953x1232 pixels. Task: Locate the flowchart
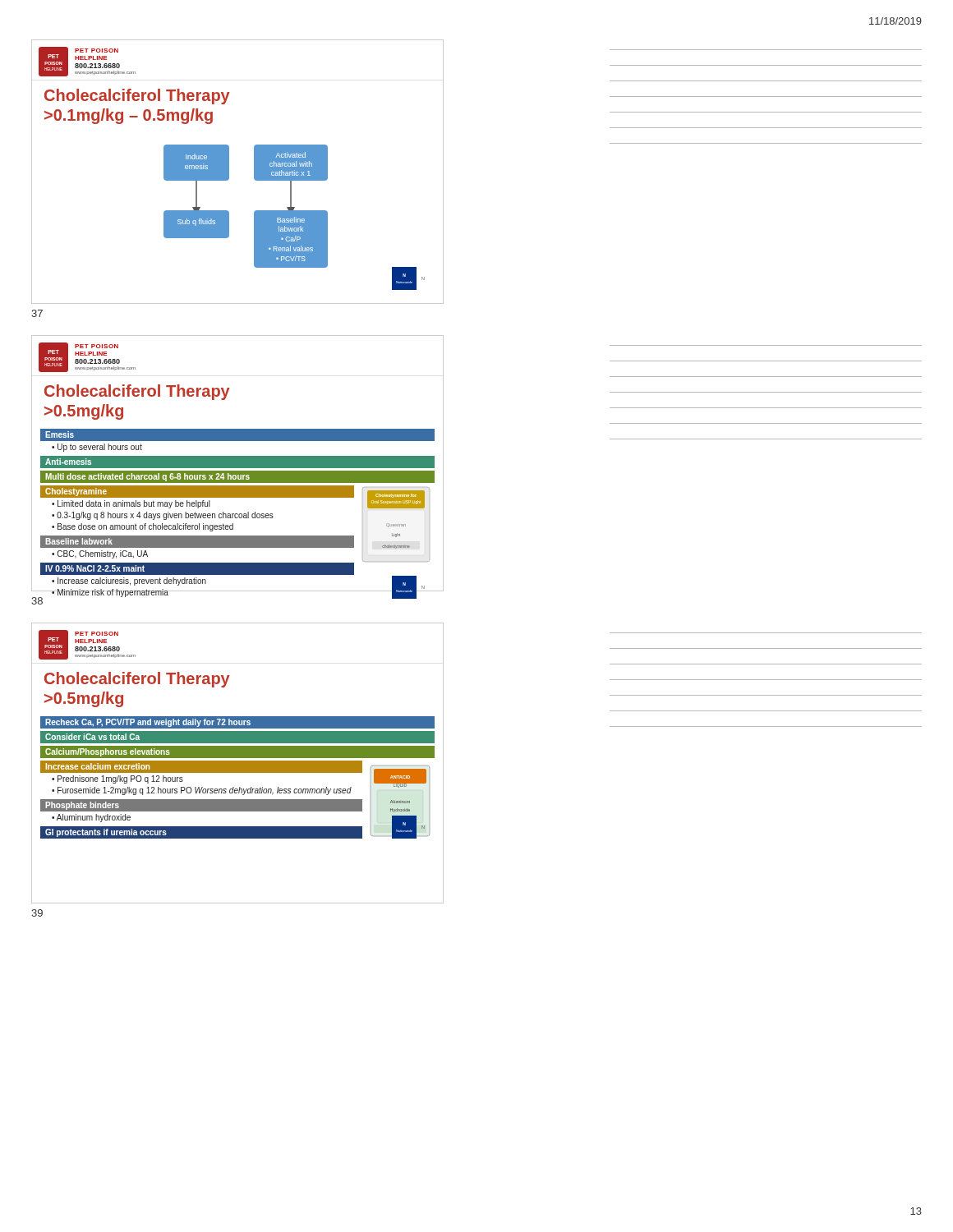pos(237,172)
